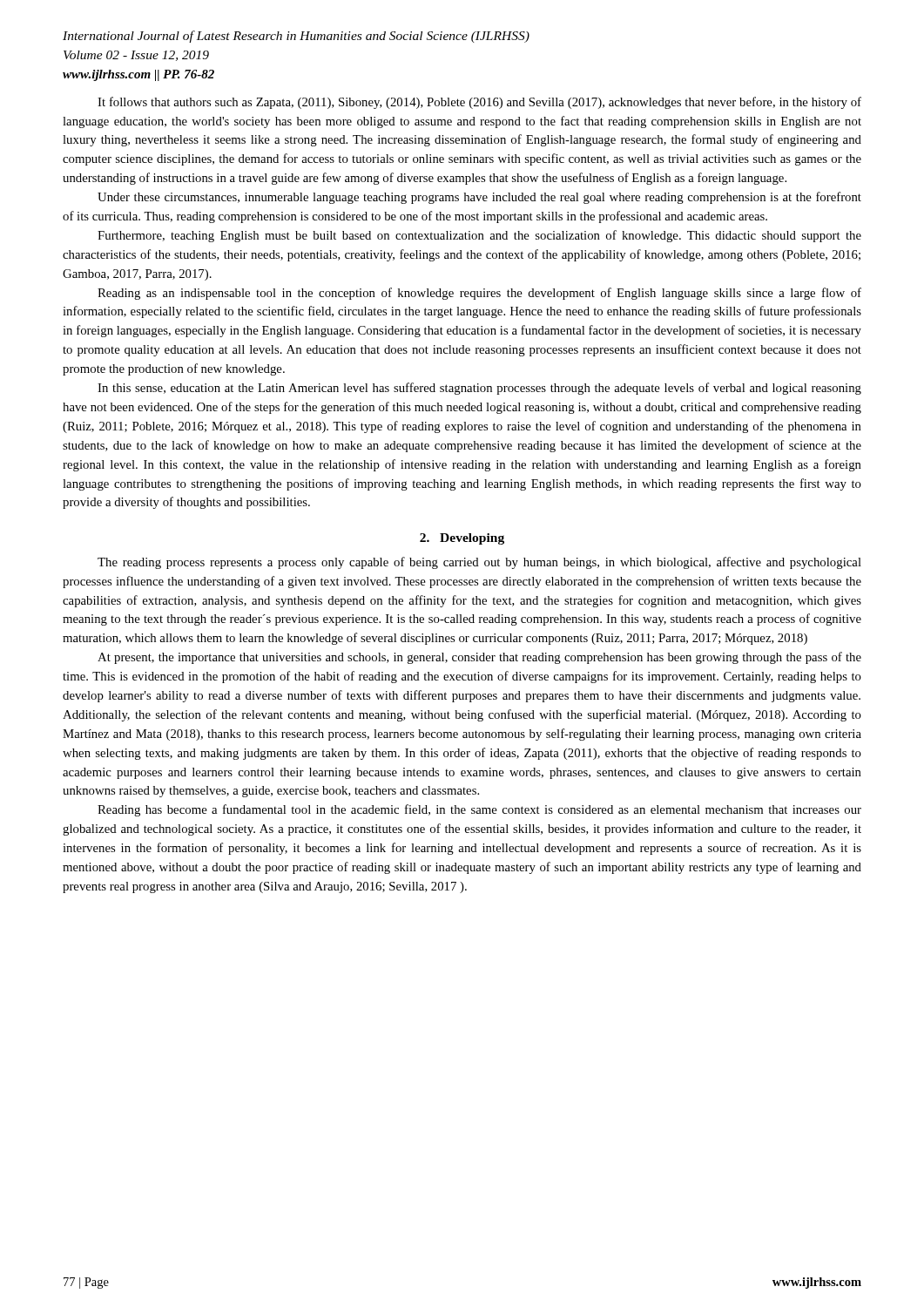
Task: Select the block starting "It follows that authors such as Zapata,"
Action: 462,141
